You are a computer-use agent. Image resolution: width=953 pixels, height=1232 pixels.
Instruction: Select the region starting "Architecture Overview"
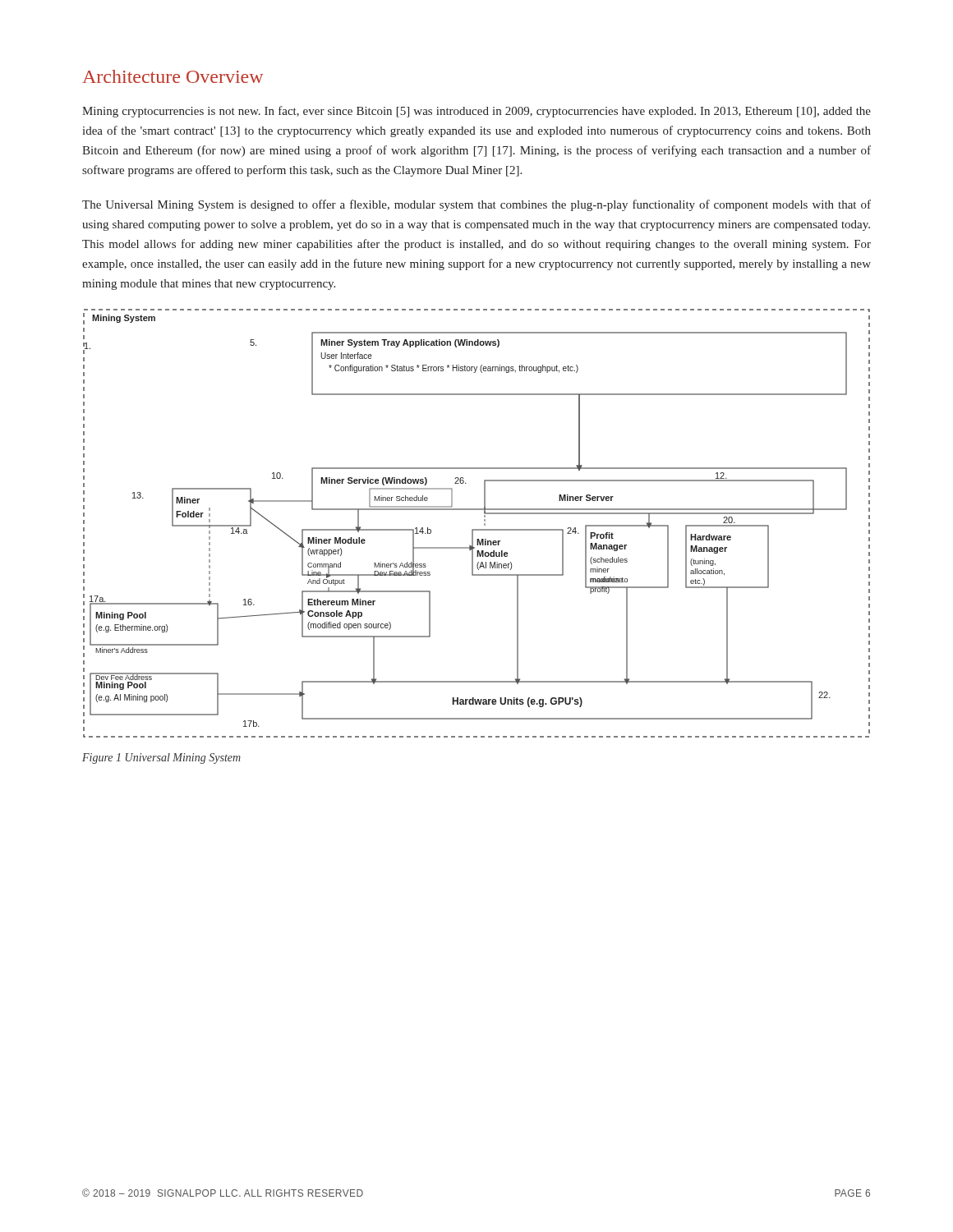point(173,76)
